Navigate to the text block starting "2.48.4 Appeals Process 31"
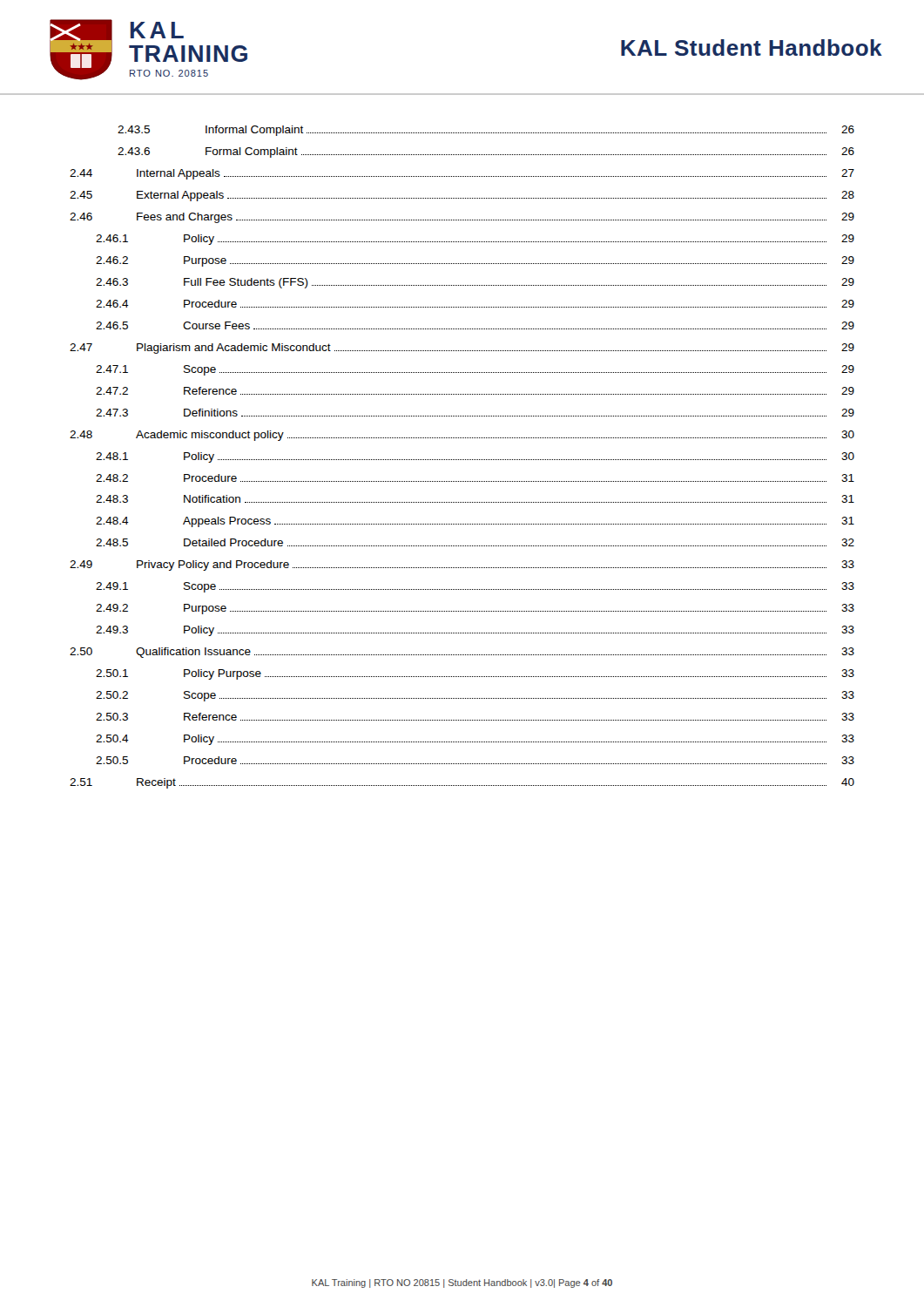 point(462,522)
